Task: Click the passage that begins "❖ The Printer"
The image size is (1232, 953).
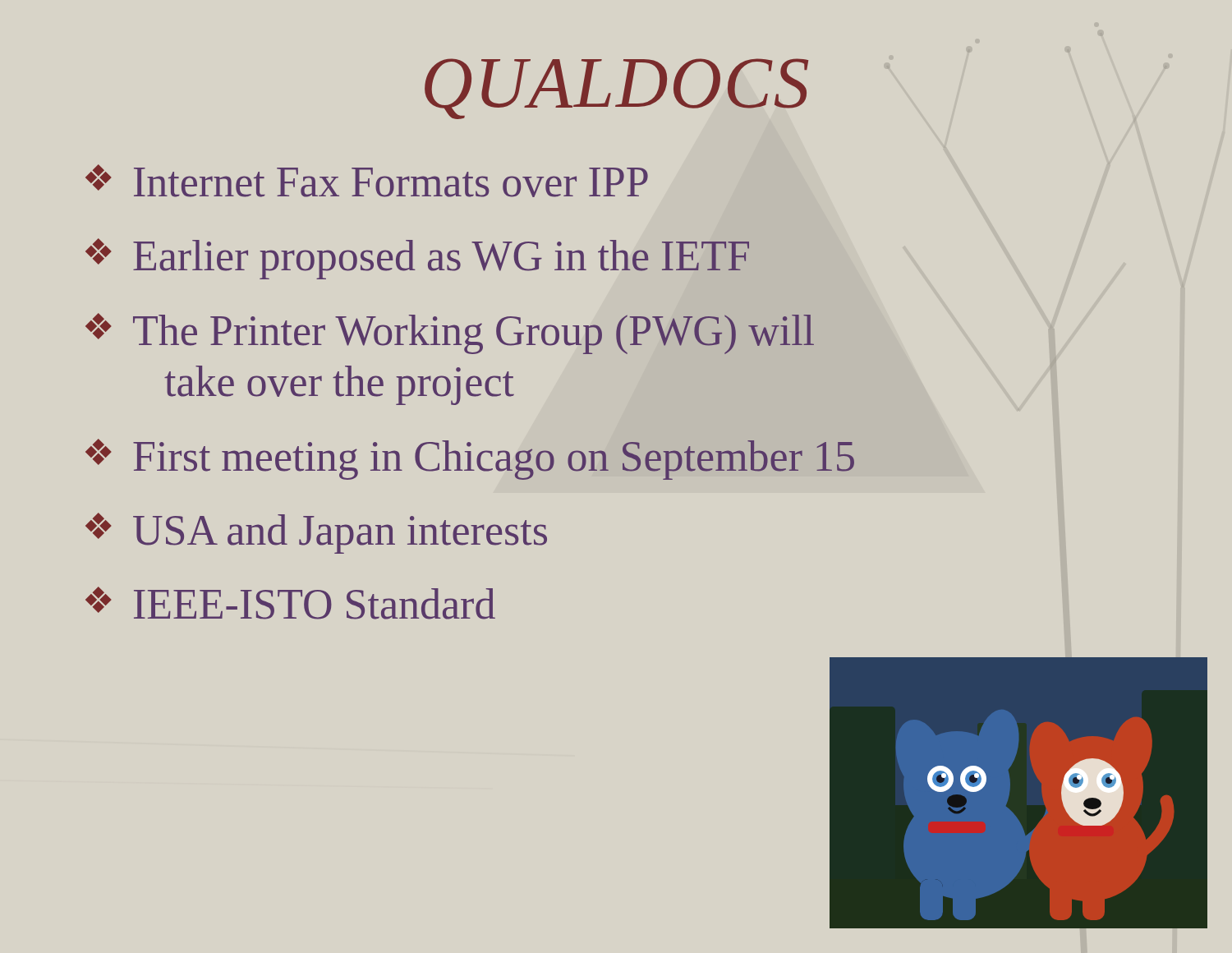Action: pos(449,357)
